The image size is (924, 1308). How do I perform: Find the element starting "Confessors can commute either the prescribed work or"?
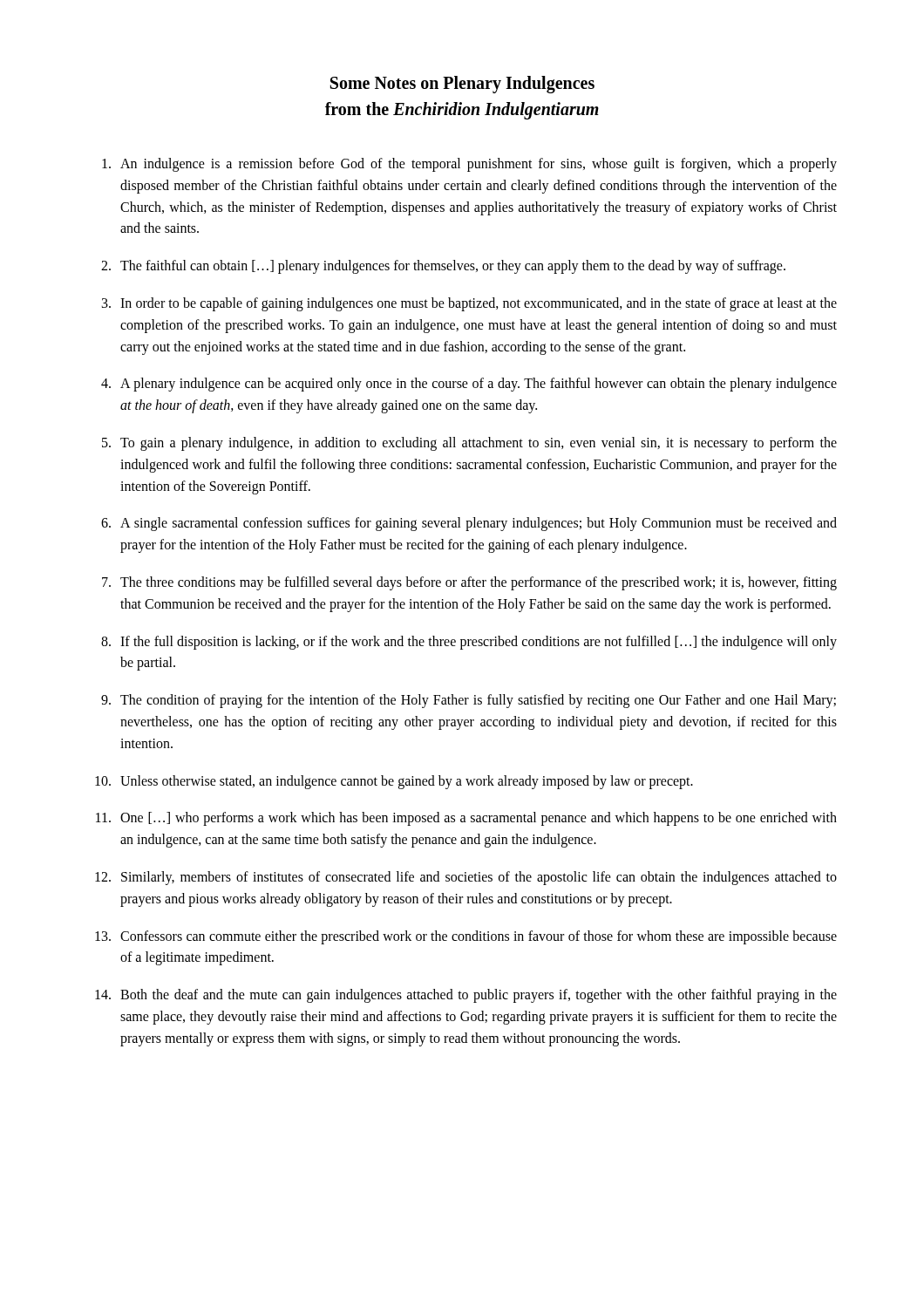(479, 947)
